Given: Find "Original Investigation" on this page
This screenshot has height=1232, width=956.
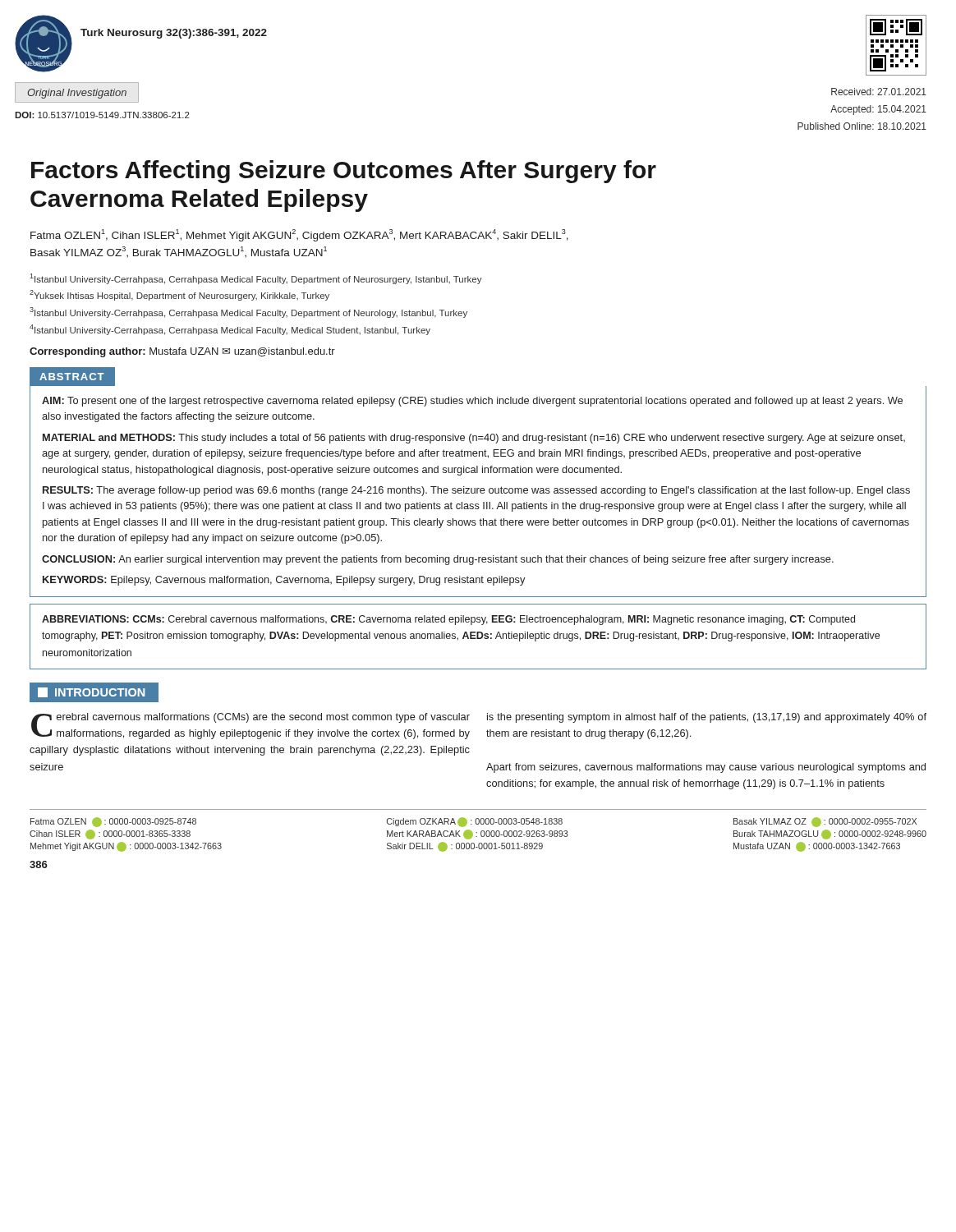Looking at the screenshot, I should 77,92.
